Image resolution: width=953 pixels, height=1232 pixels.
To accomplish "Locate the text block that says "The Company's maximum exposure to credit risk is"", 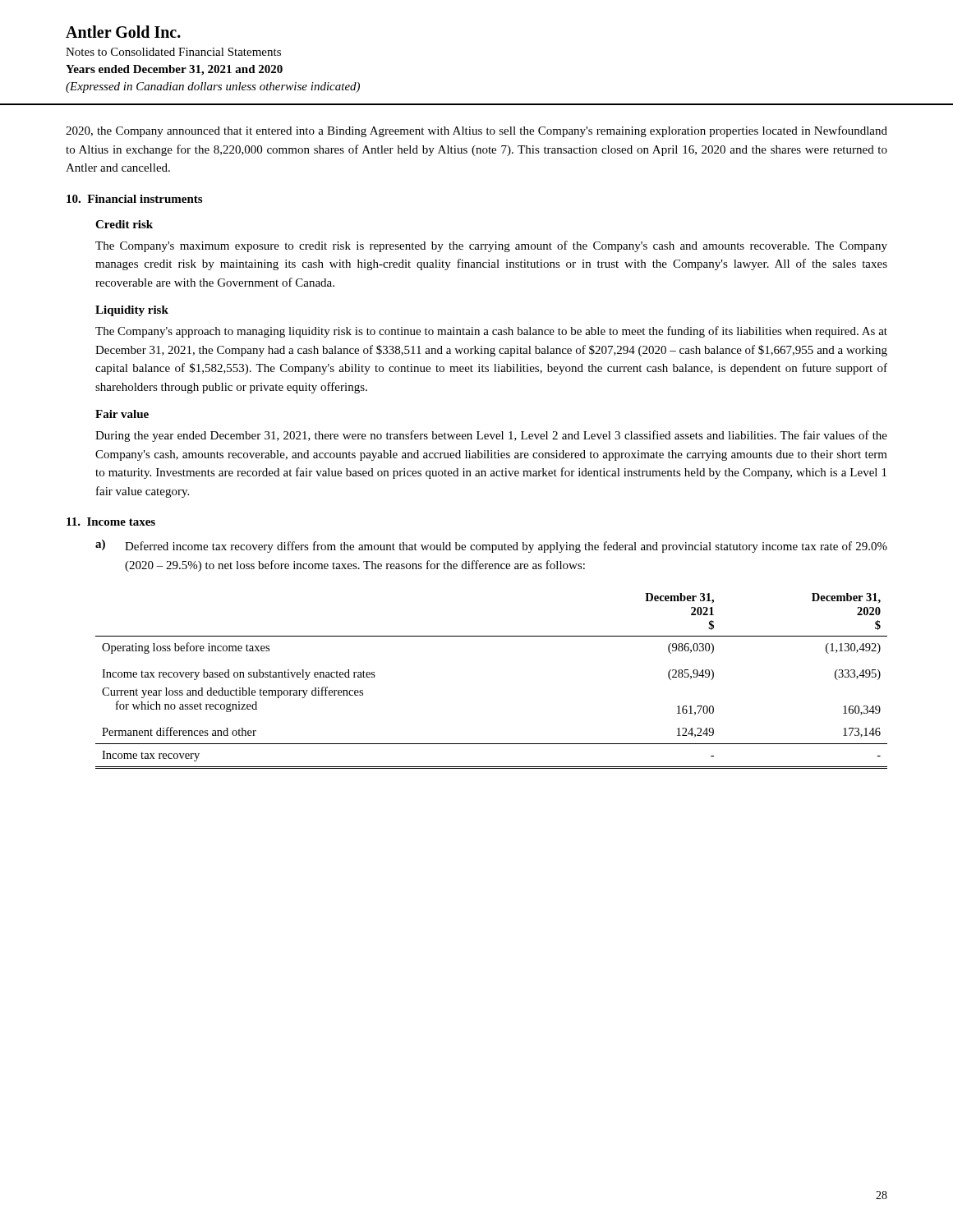I will [491, 264].
